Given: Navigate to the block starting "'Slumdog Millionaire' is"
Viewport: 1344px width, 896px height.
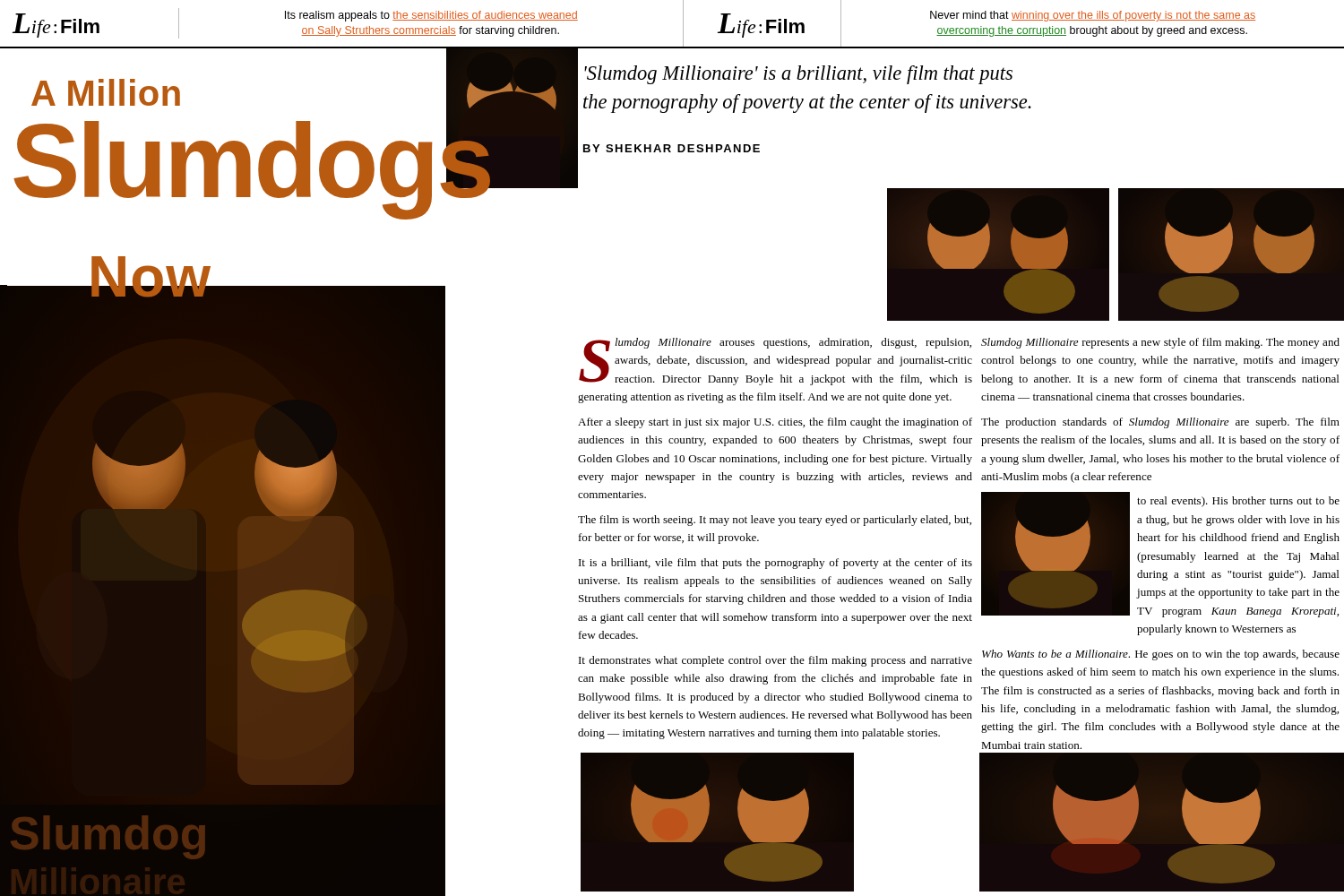Looking at the screenshot, I should coord(954,88).
